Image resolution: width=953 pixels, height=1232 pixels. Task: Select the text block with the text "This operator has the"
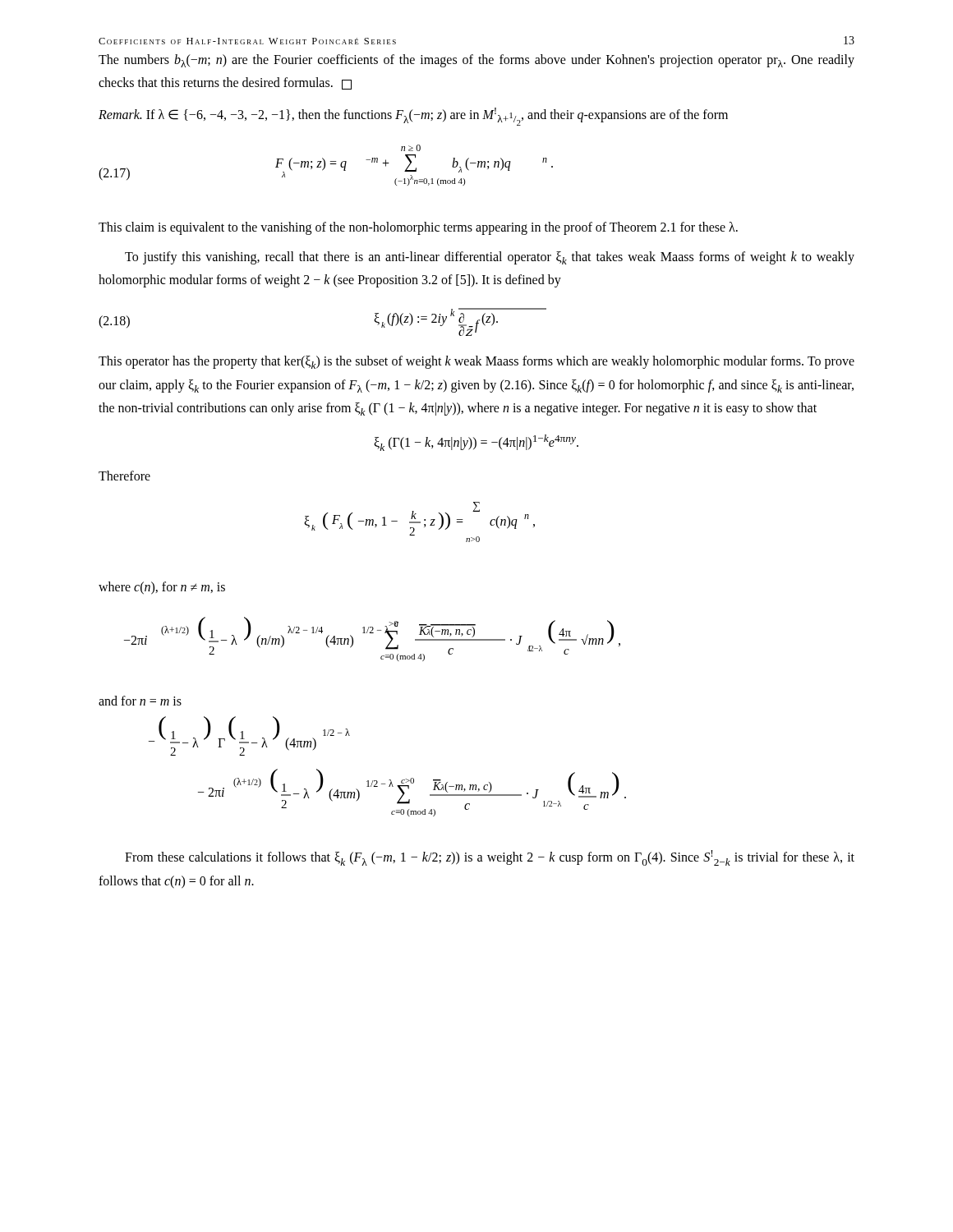[476, 386]
